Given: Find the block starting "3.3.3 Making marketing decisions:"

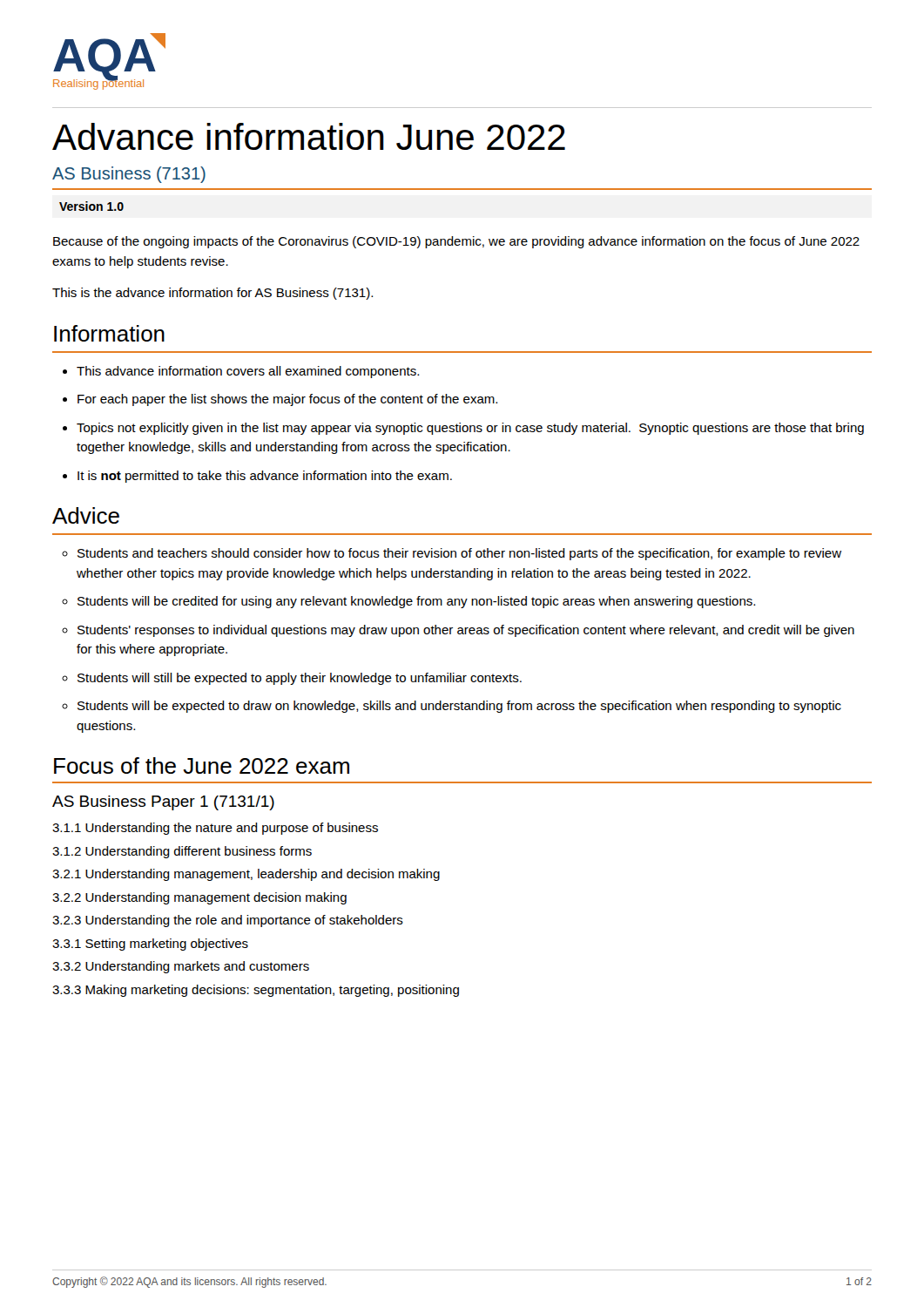Looking at the screenshot, I should [462, 990].
